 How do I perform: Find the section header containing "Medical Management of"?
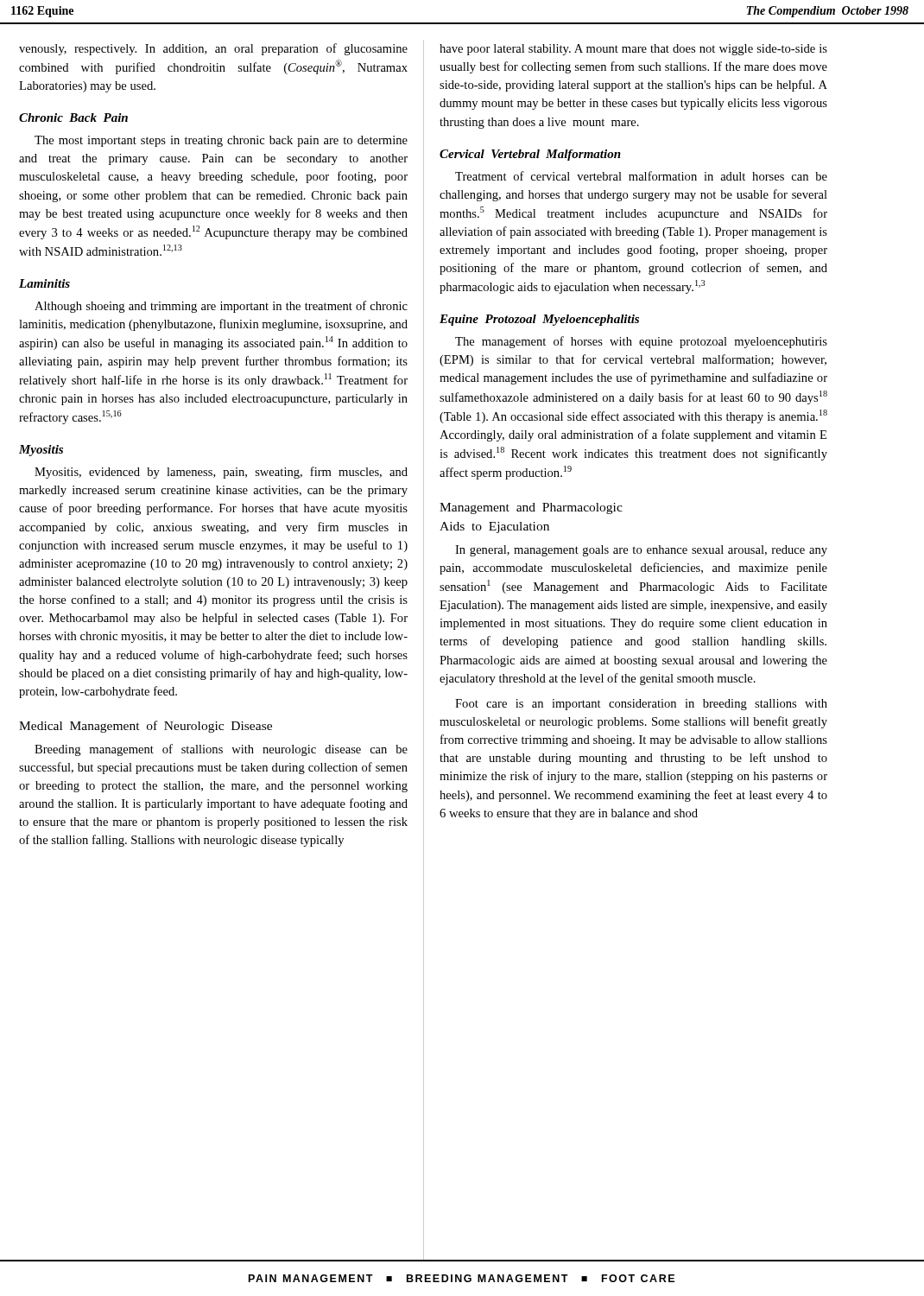(x=146, y=725)
